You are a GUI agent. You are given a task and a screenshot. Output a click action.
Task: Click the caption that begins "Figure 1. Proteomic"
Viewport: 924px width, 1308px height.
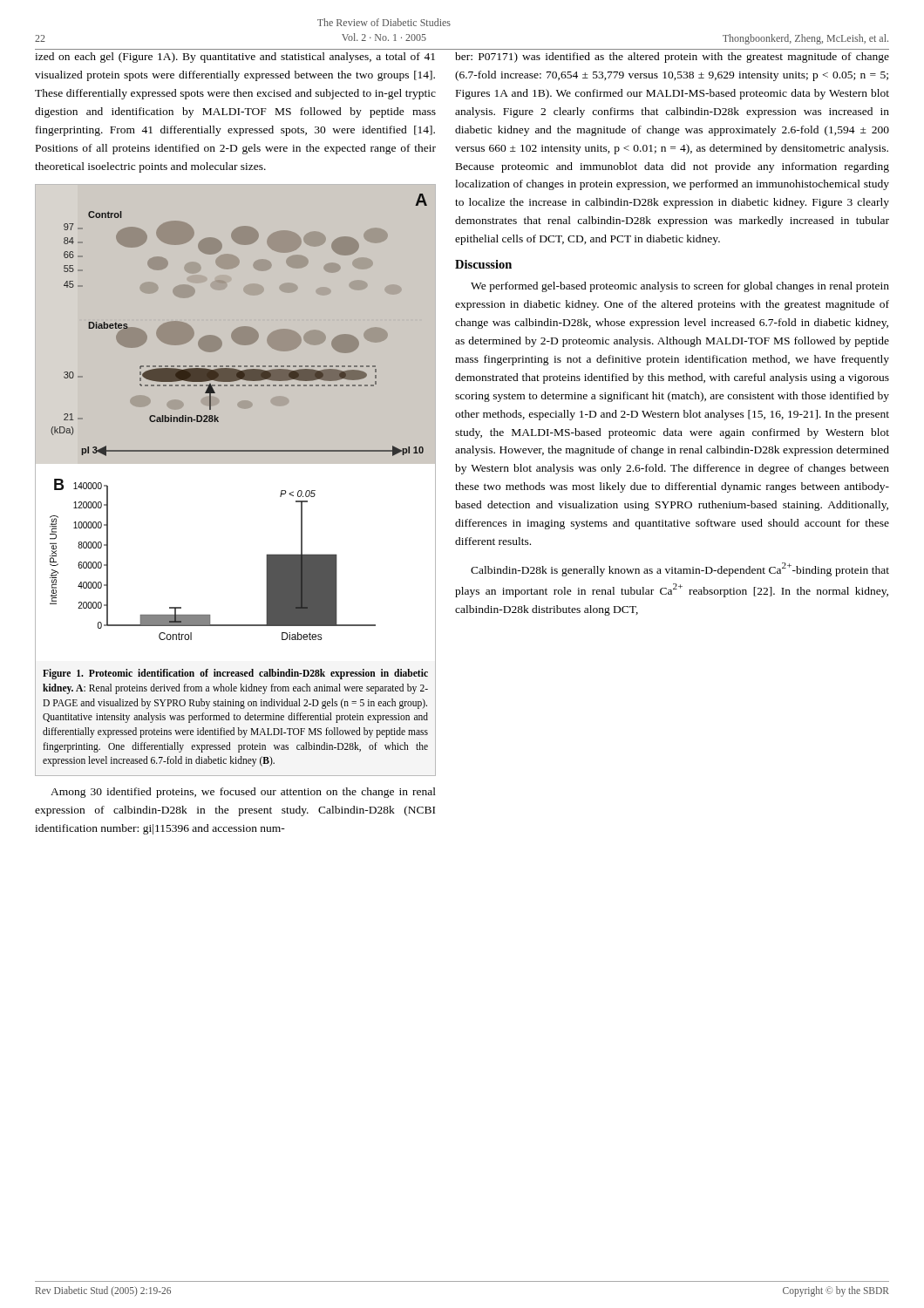pyautogui.click(x=235, y=717)
